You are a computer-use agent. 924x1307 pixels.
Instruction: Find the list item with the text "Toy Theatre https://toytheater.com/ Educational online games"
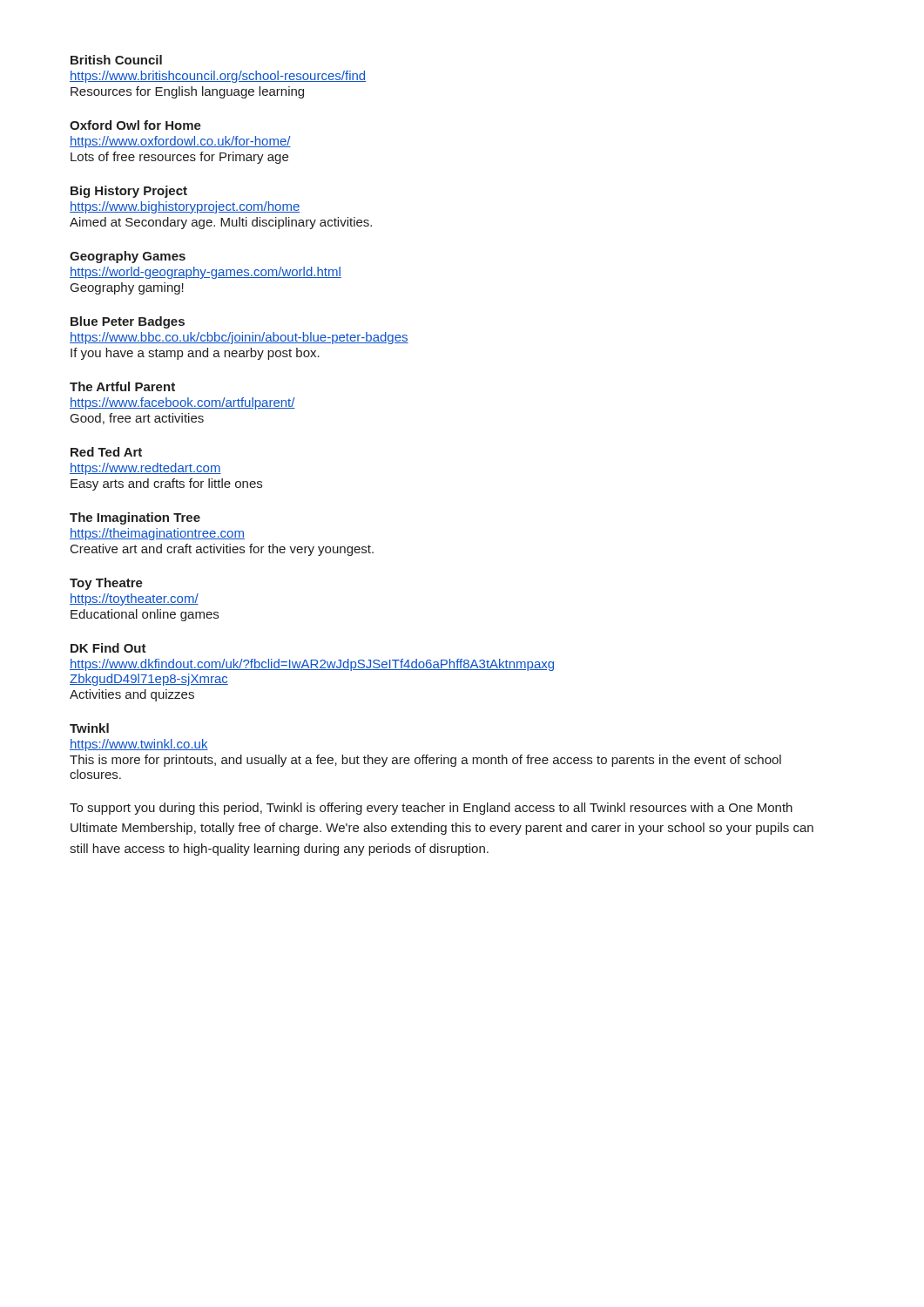tap(106, 584)
